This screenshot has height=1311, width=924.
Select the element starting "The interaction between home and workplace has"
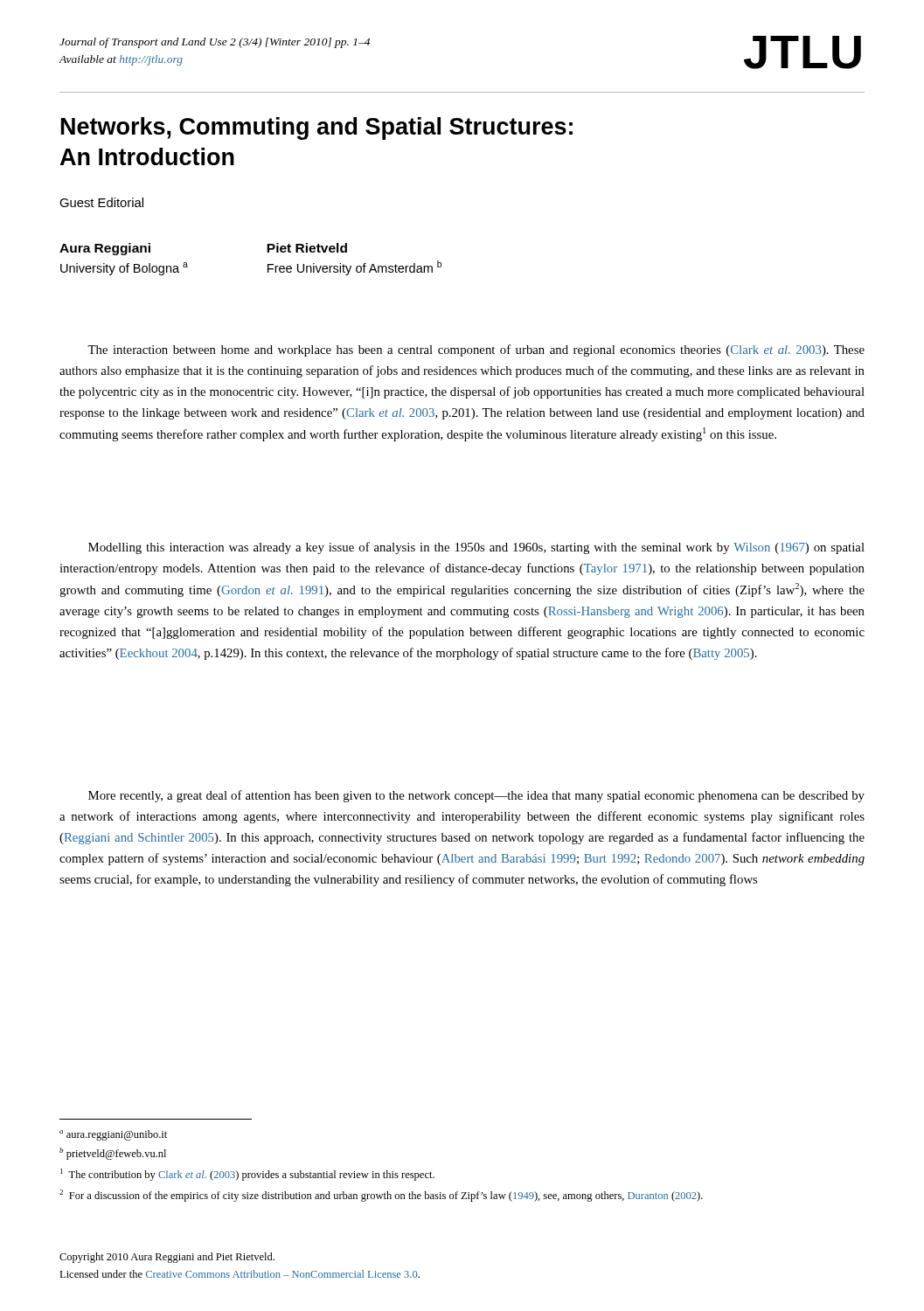(462, 392)
